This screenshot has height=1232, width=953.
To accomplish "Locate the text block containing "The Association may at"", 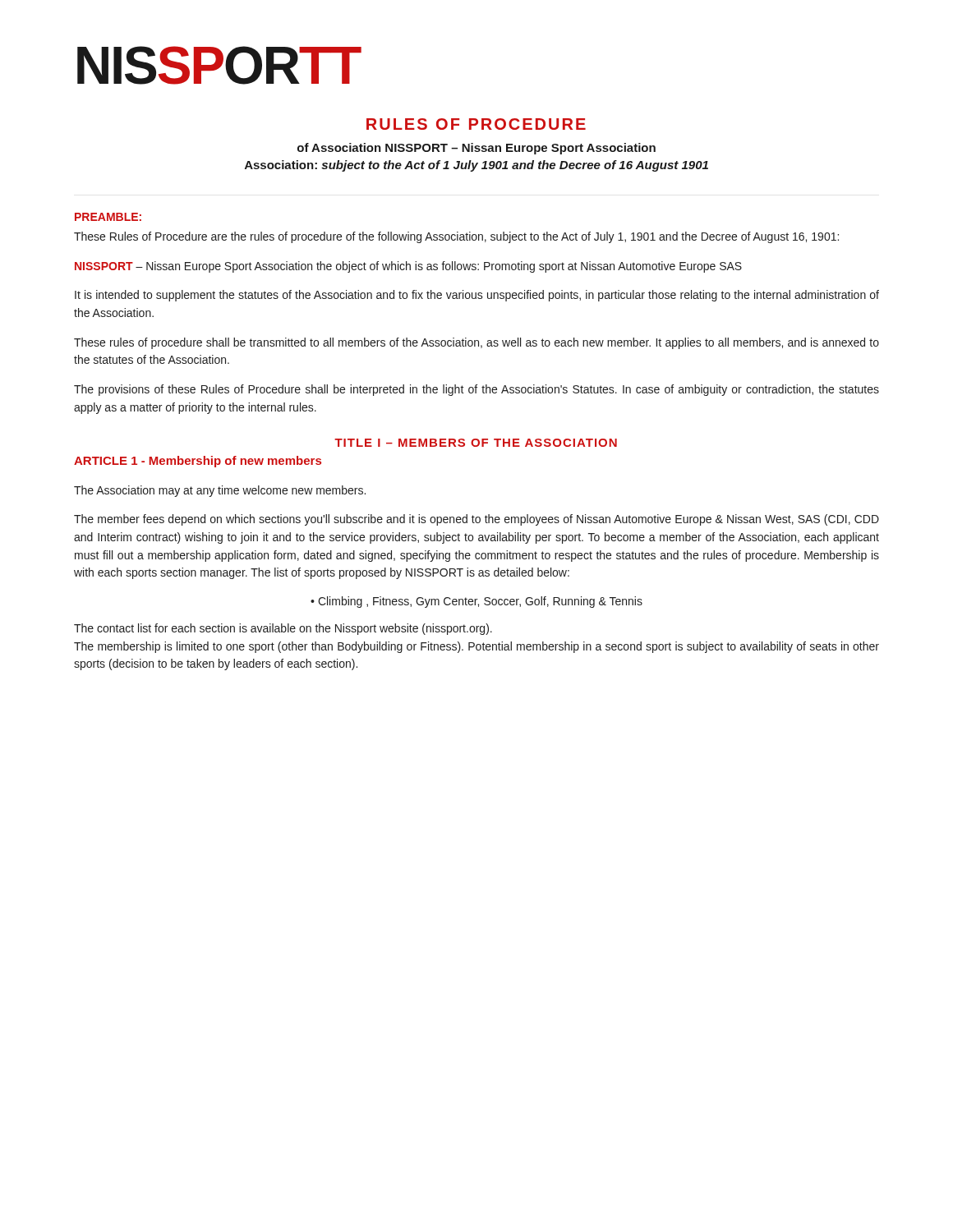I will click(x=220, y=490).
